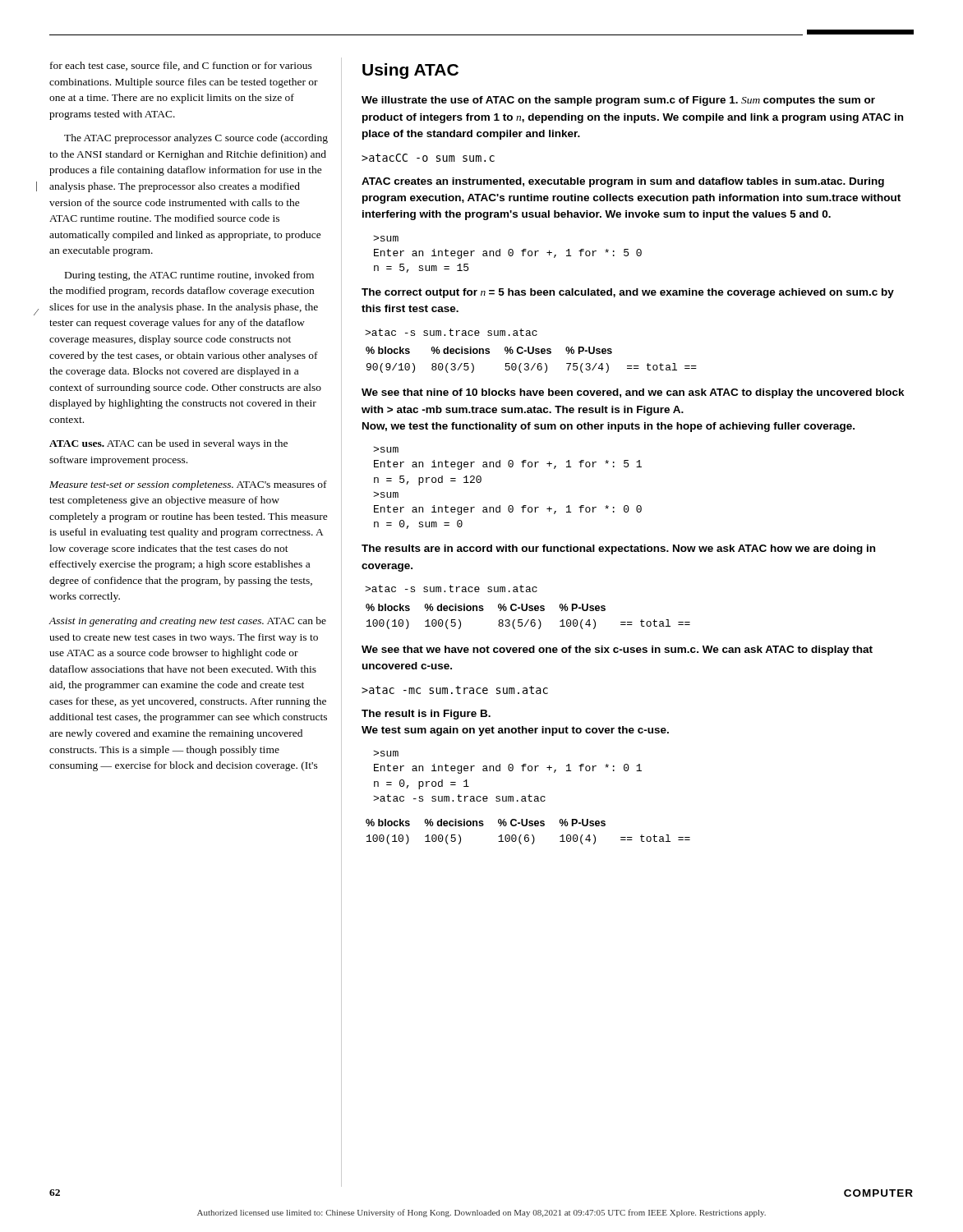
Task: Click on the text block that says "Measure test-set or session completeness."
Action: pyautogui.click(x=188, y=540)
